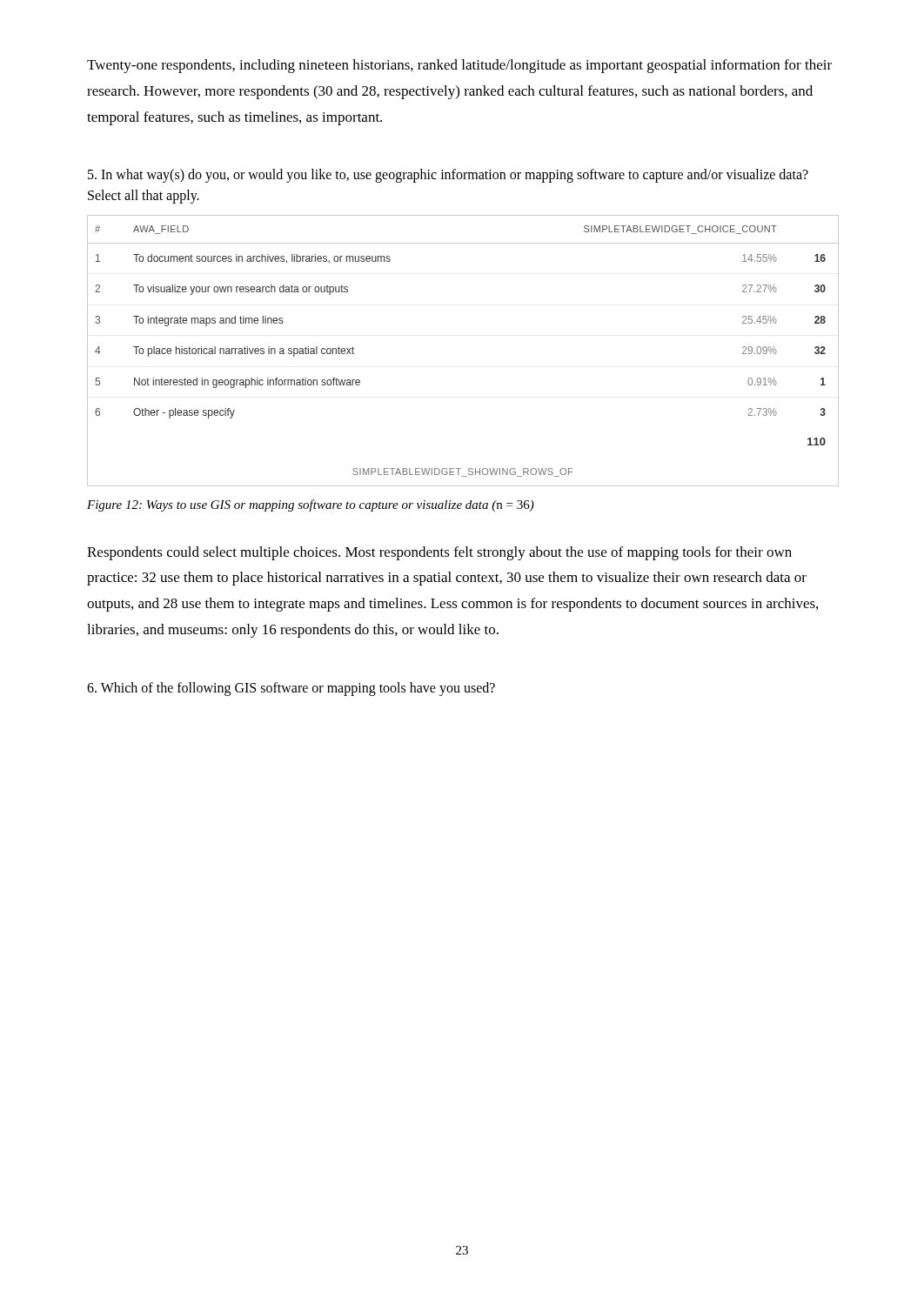The height and width of the screenshot is (1305, 924).
Task: Locate the table with the text "To integrate maps and time"
Action: pos(463,351)
